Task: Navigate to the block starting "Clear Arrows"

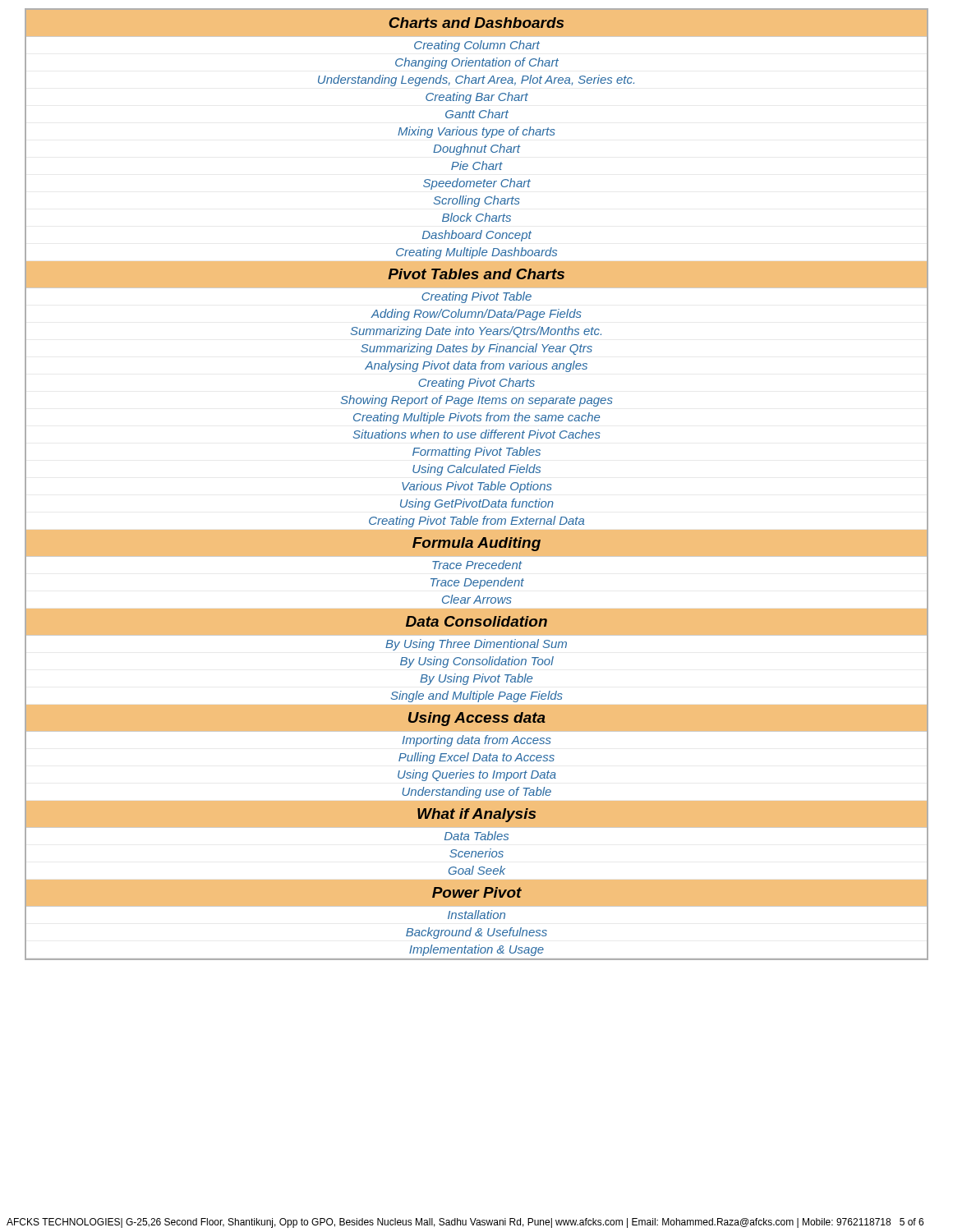Action: pyautogui.click(x=476, y=599)
